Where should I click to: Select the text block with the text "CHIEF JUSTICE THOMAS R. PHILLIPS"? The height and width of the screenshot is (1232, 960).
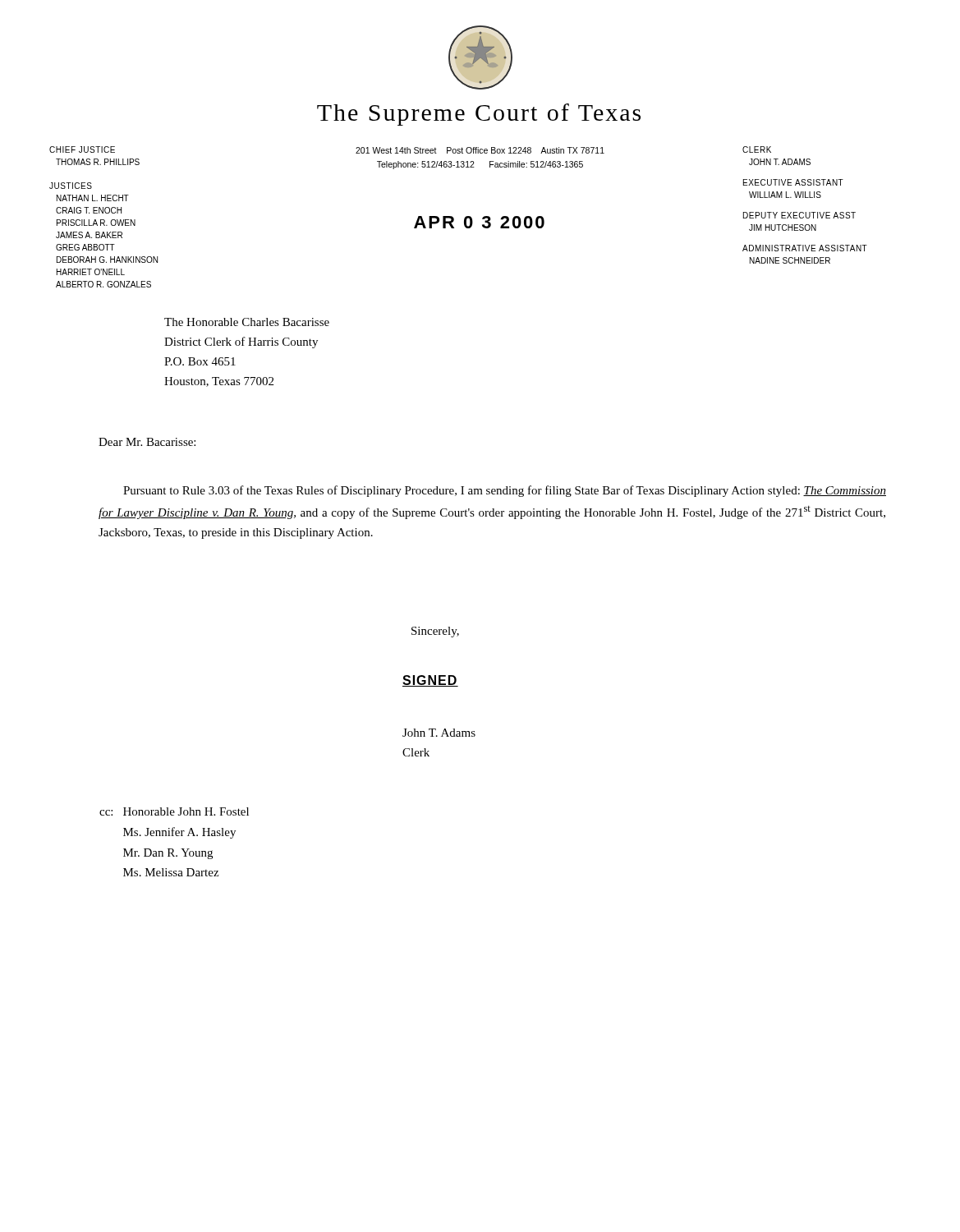tap(131, 217)
